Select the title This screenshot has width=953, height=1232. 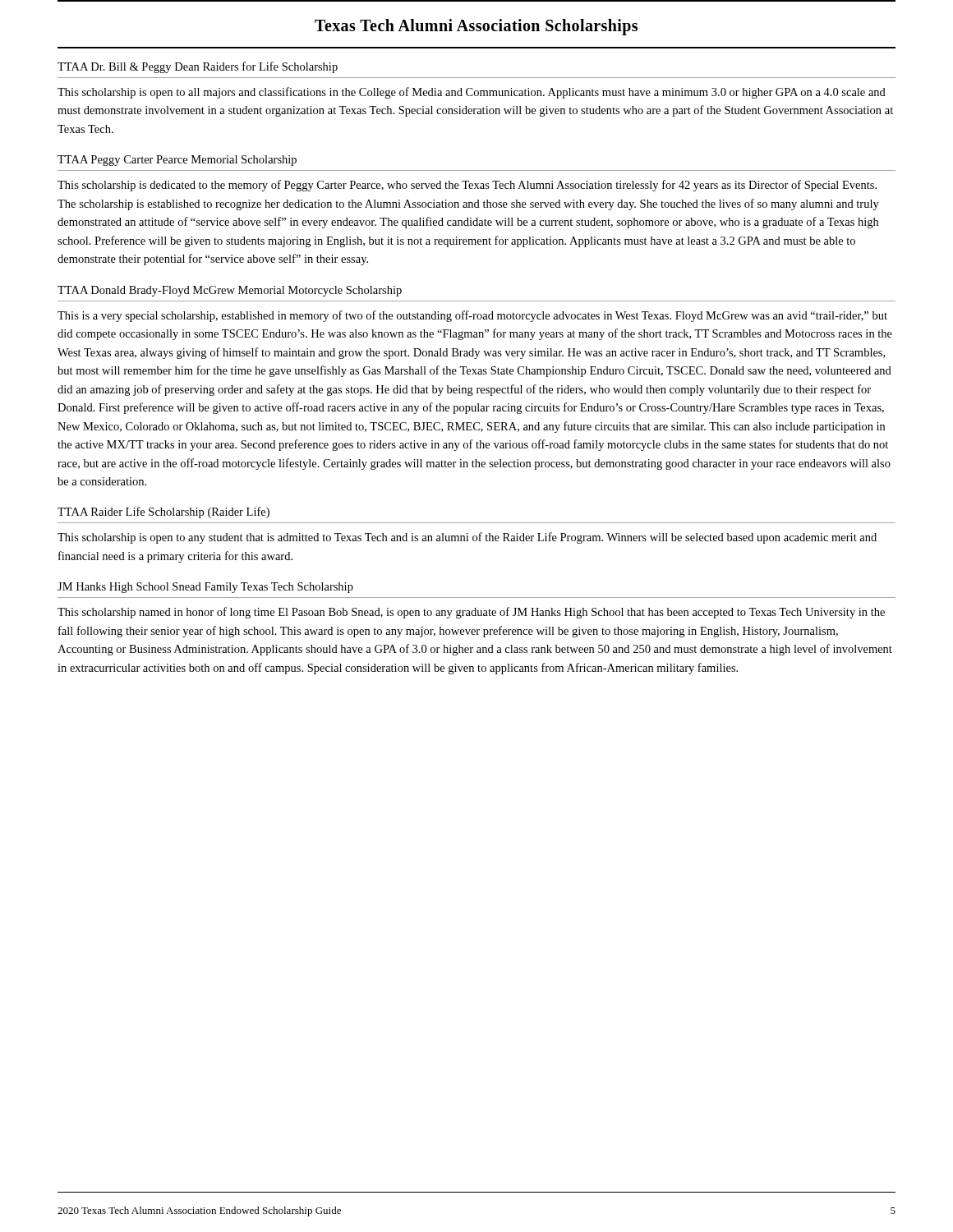(476, 25)
